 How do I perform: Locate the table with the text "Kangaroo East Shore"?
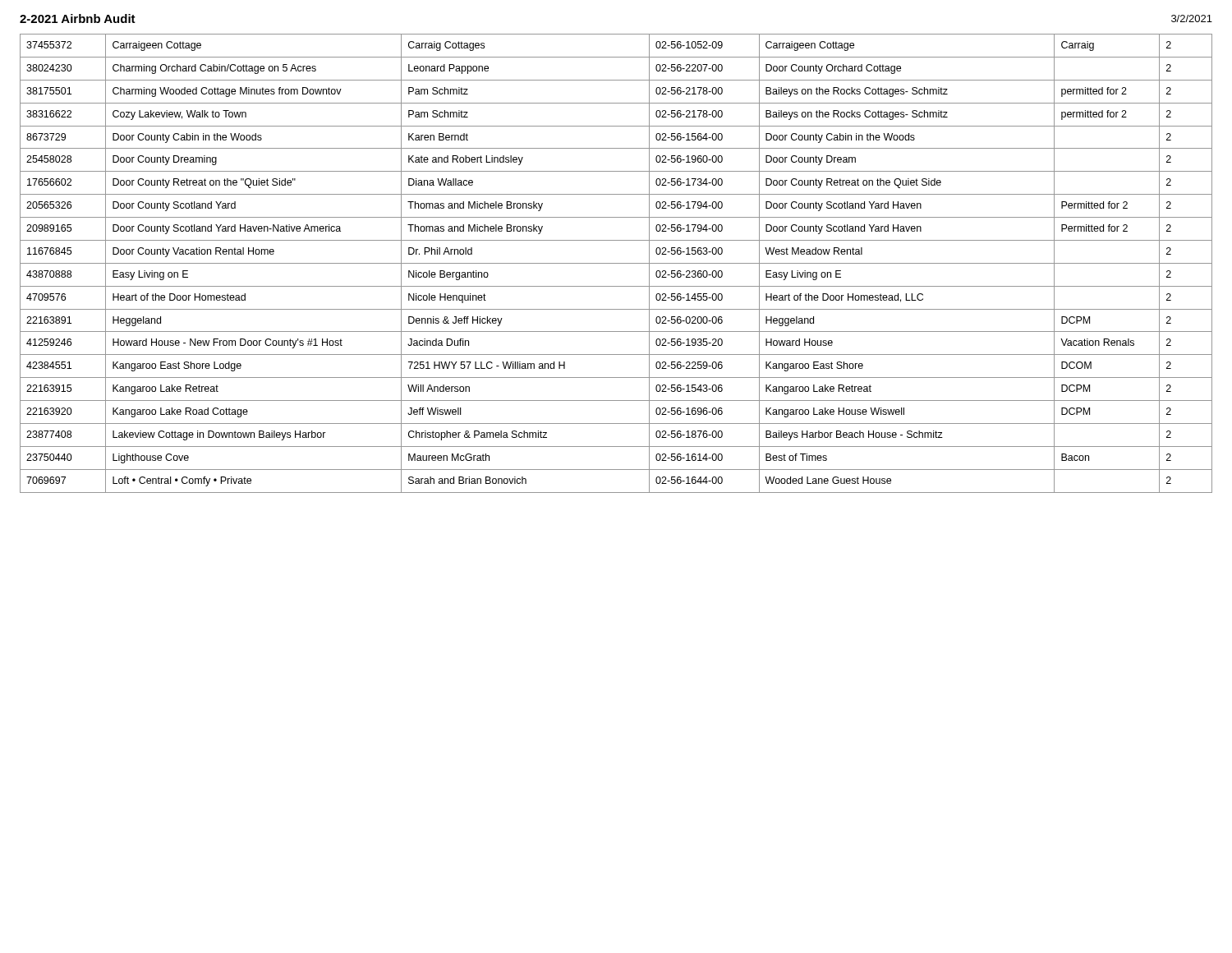point(616,261)
